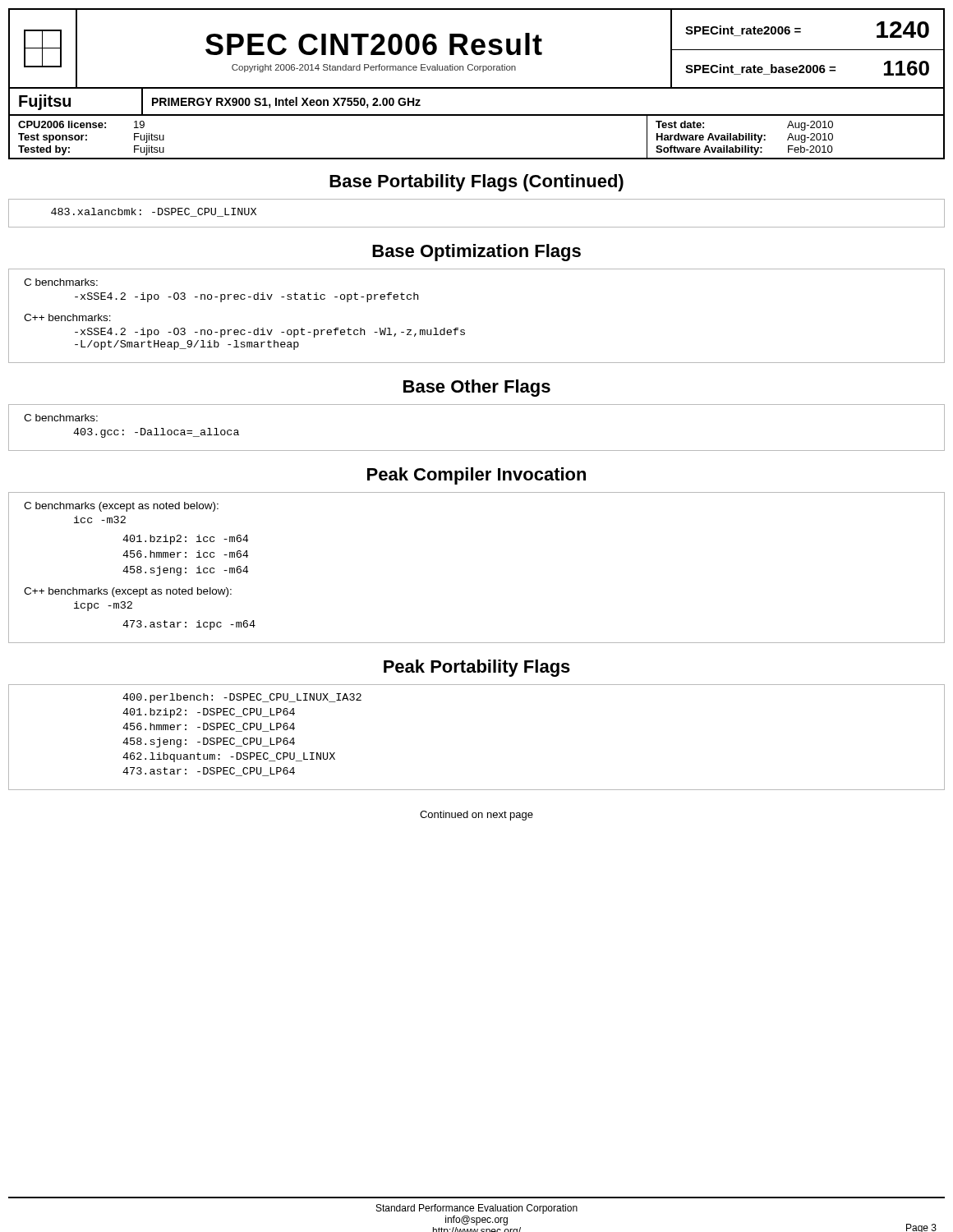The image size is (953, 1232).
Task: Where does it say "Base Optimization Flags"?
Action: [476, 251]
